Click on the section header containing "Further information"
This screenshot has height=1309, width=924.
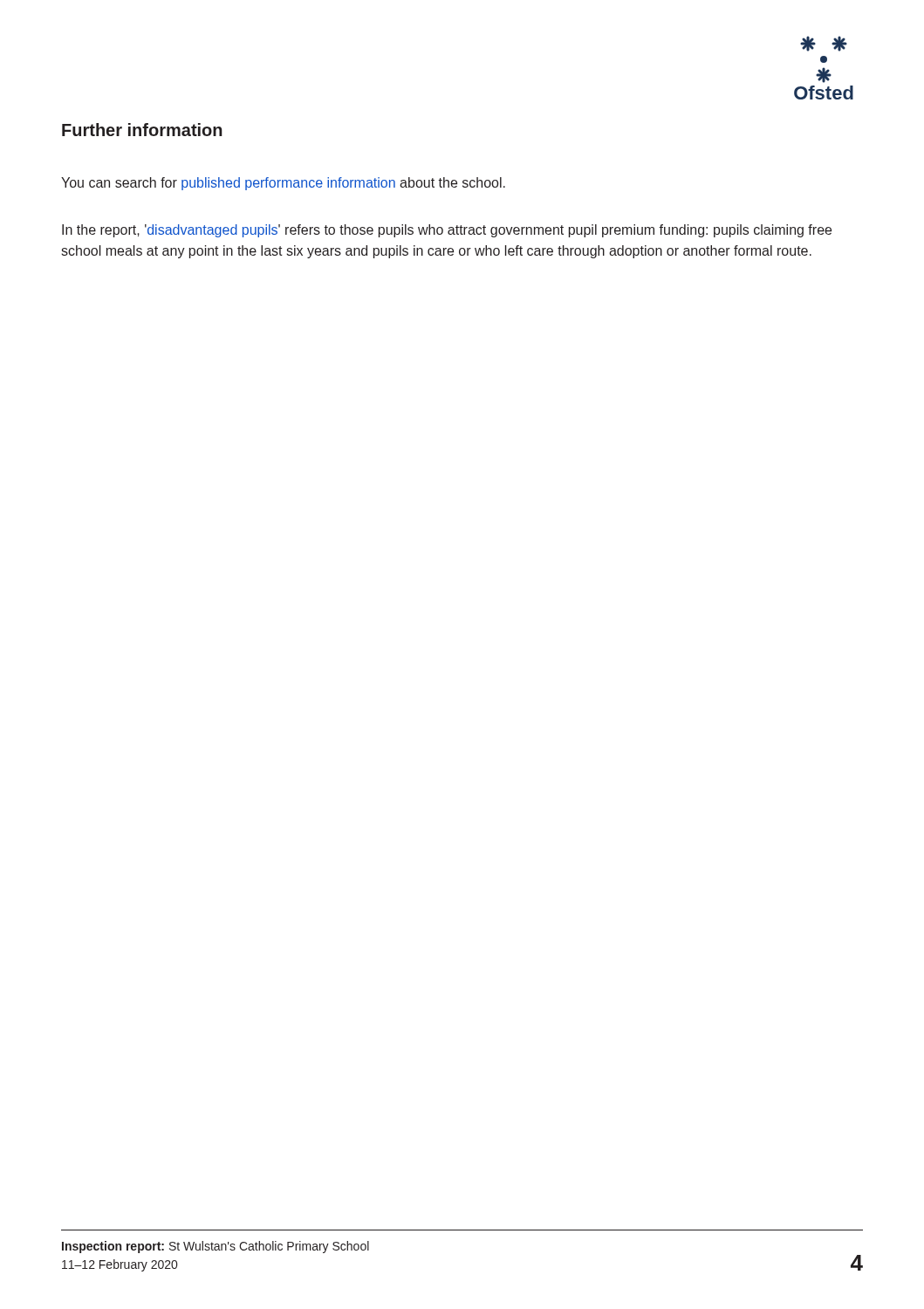pyautogui.click(x=142, y=130)
